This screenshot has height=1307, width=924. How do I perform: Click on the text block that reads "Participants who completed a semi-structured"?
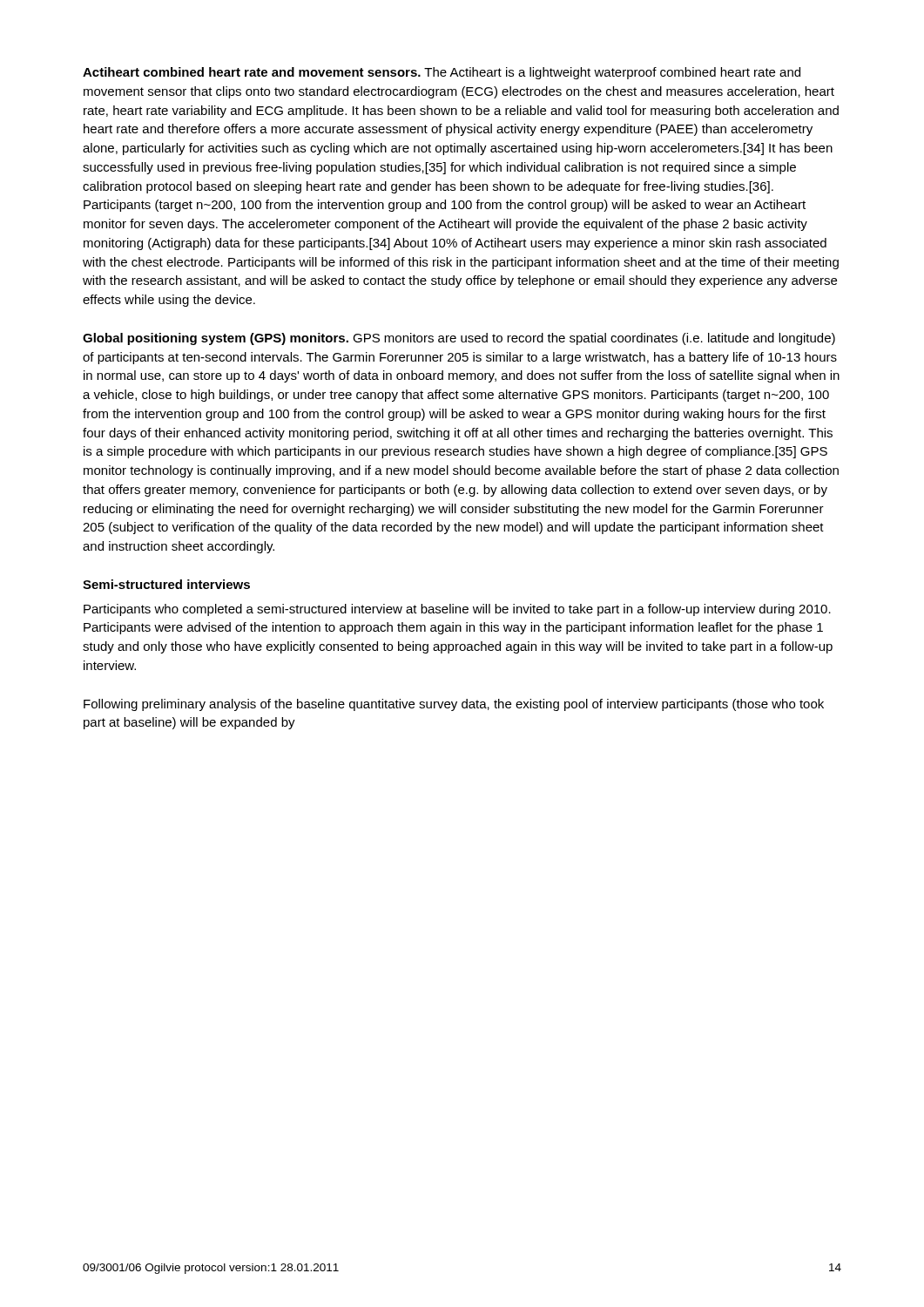(x=458, y=637)
